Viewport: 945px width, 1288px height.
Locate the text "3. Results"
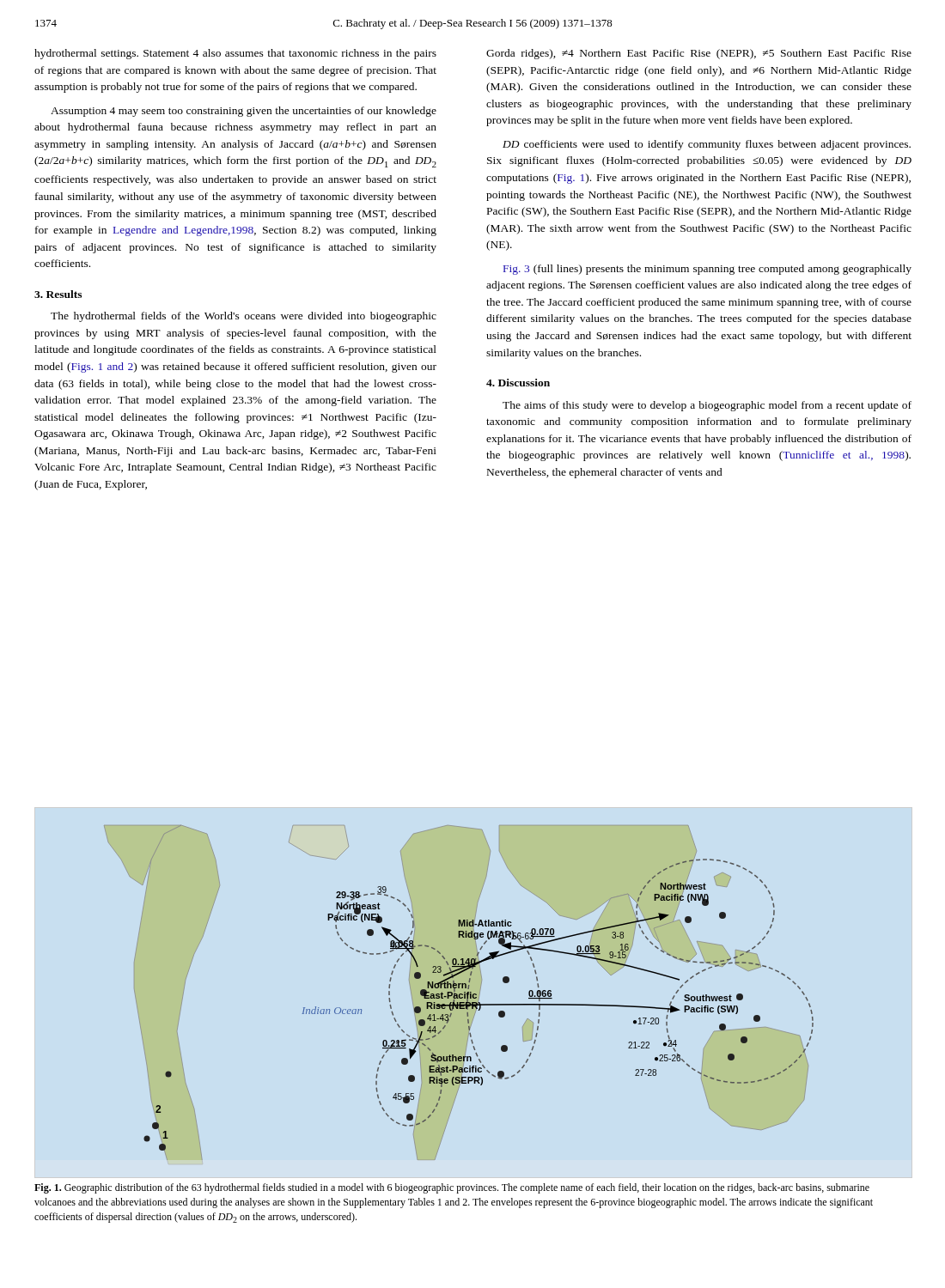coord(58,294)
